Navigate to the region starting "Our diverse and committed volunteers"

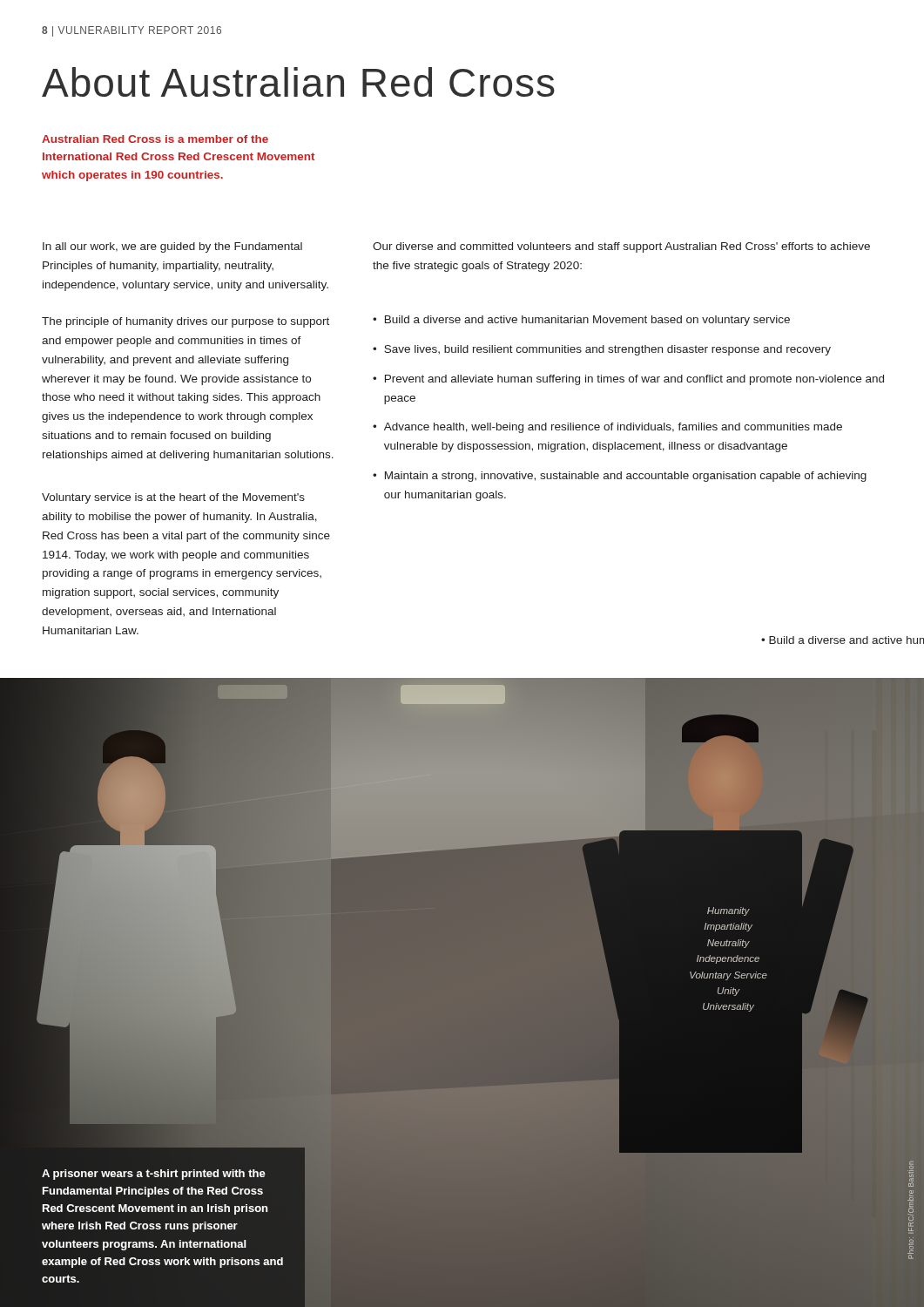[x=622, y=256]
